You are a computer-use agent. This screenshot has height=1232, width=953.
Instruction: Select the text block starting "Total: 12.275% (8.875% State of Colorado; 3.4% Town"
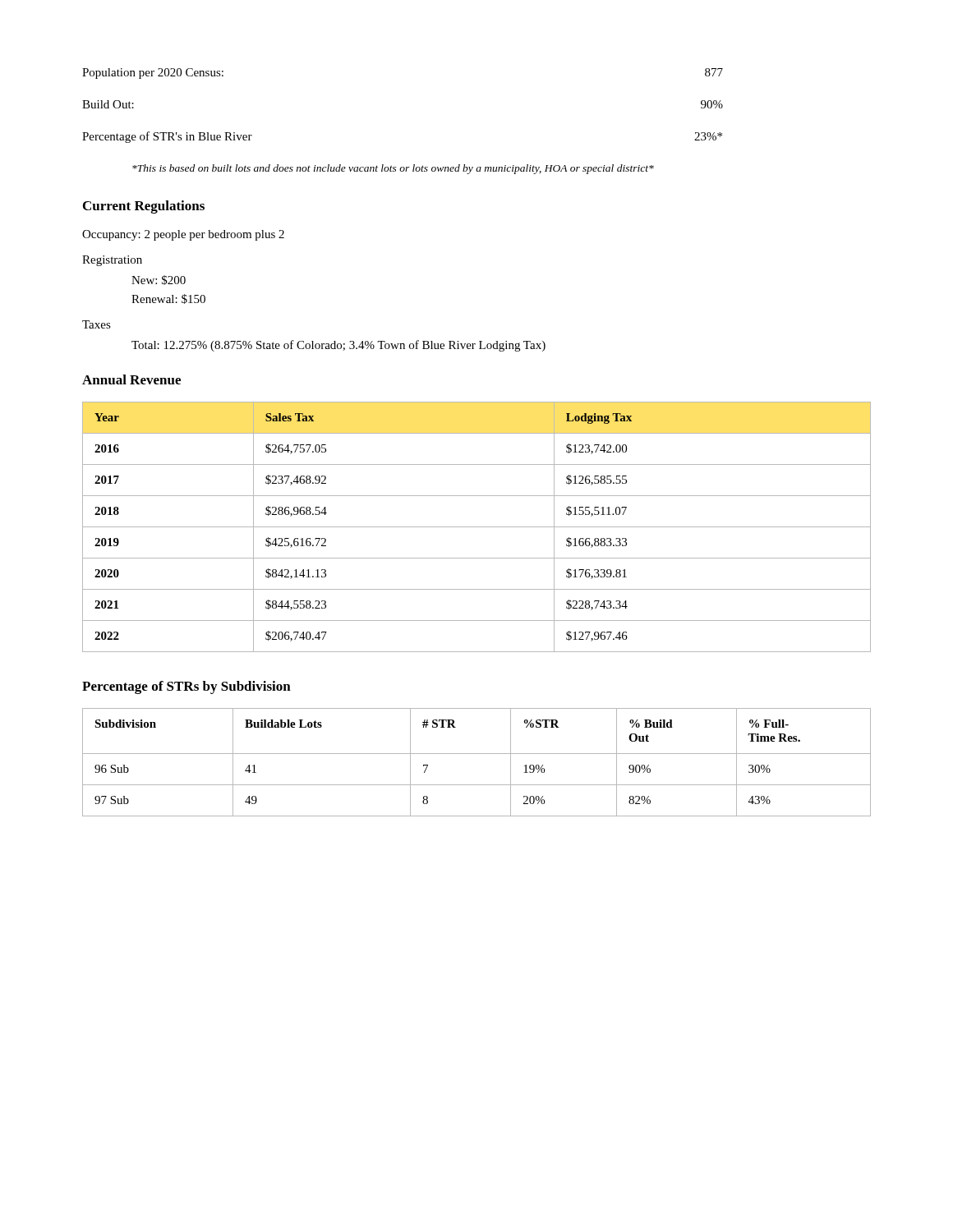pyautogui.click(x=339, y=345)
